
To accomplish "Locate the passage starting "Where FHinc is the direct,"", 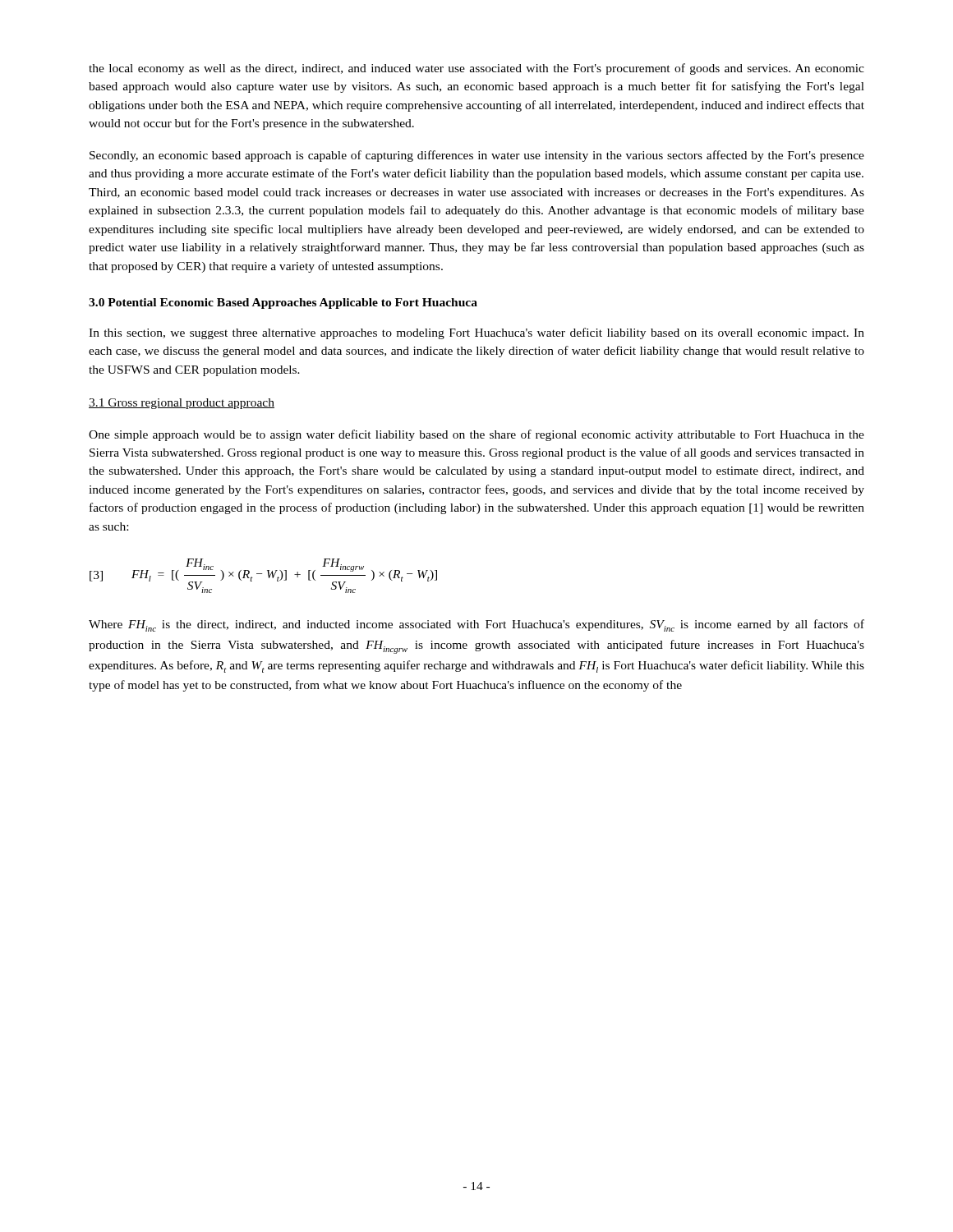I will 476,654.
